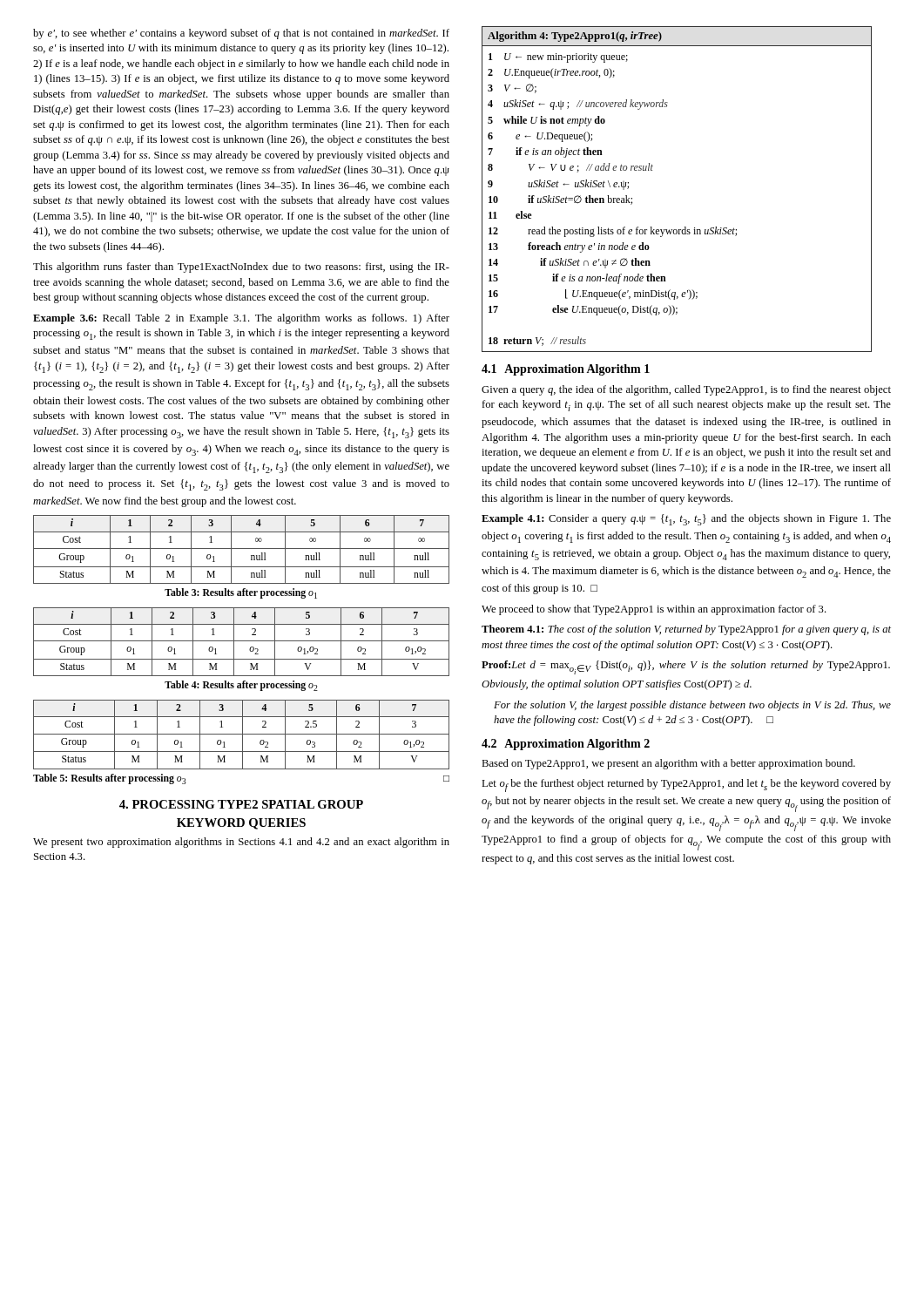The image size is (924, 1307).
Task: Find the block on this page that starts "Given a query q, the"
Action: (x=686, y=444)
